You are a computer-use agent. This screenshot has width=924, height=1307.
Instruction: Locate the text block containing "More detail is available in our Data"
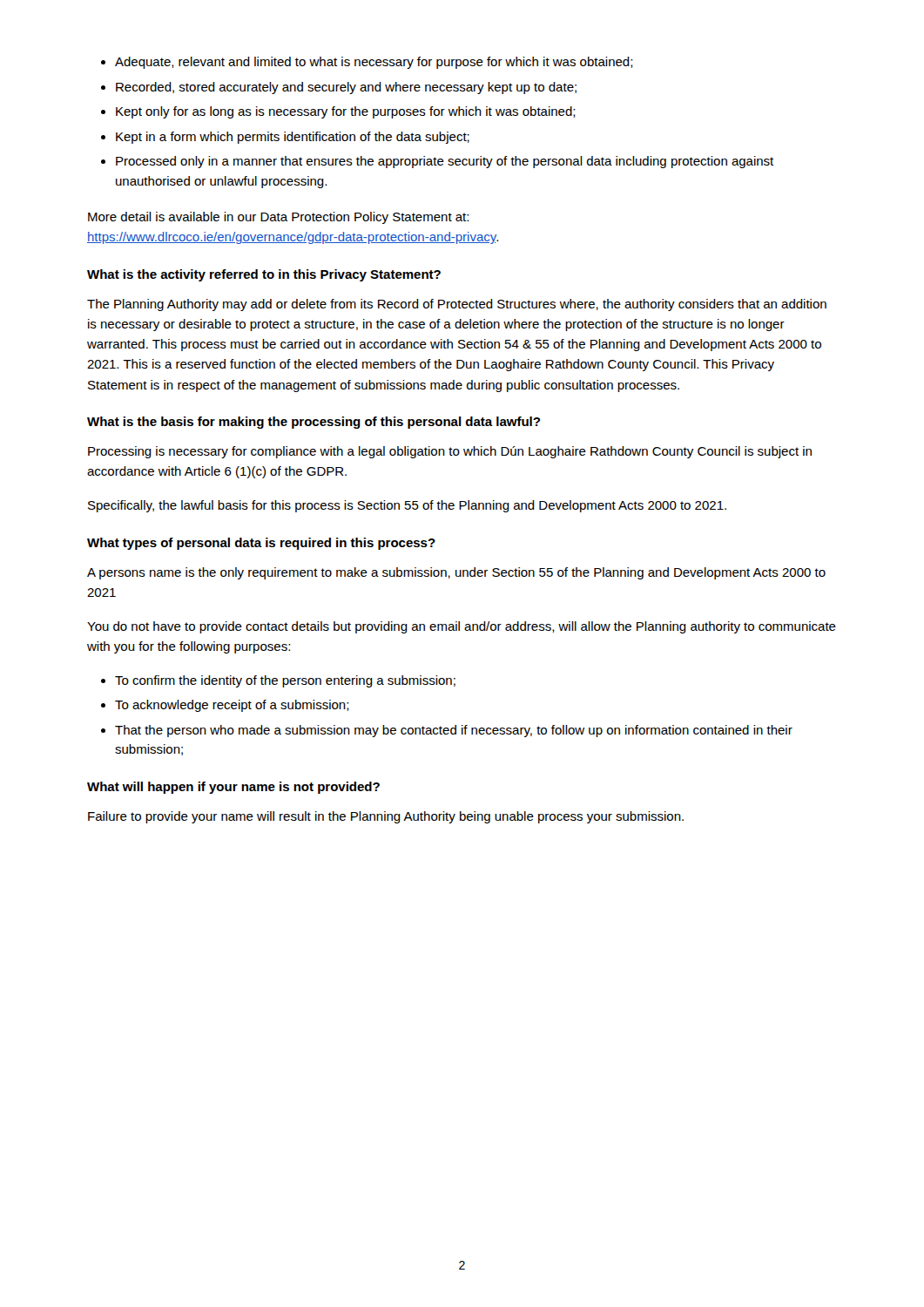[x=293, y=227]
